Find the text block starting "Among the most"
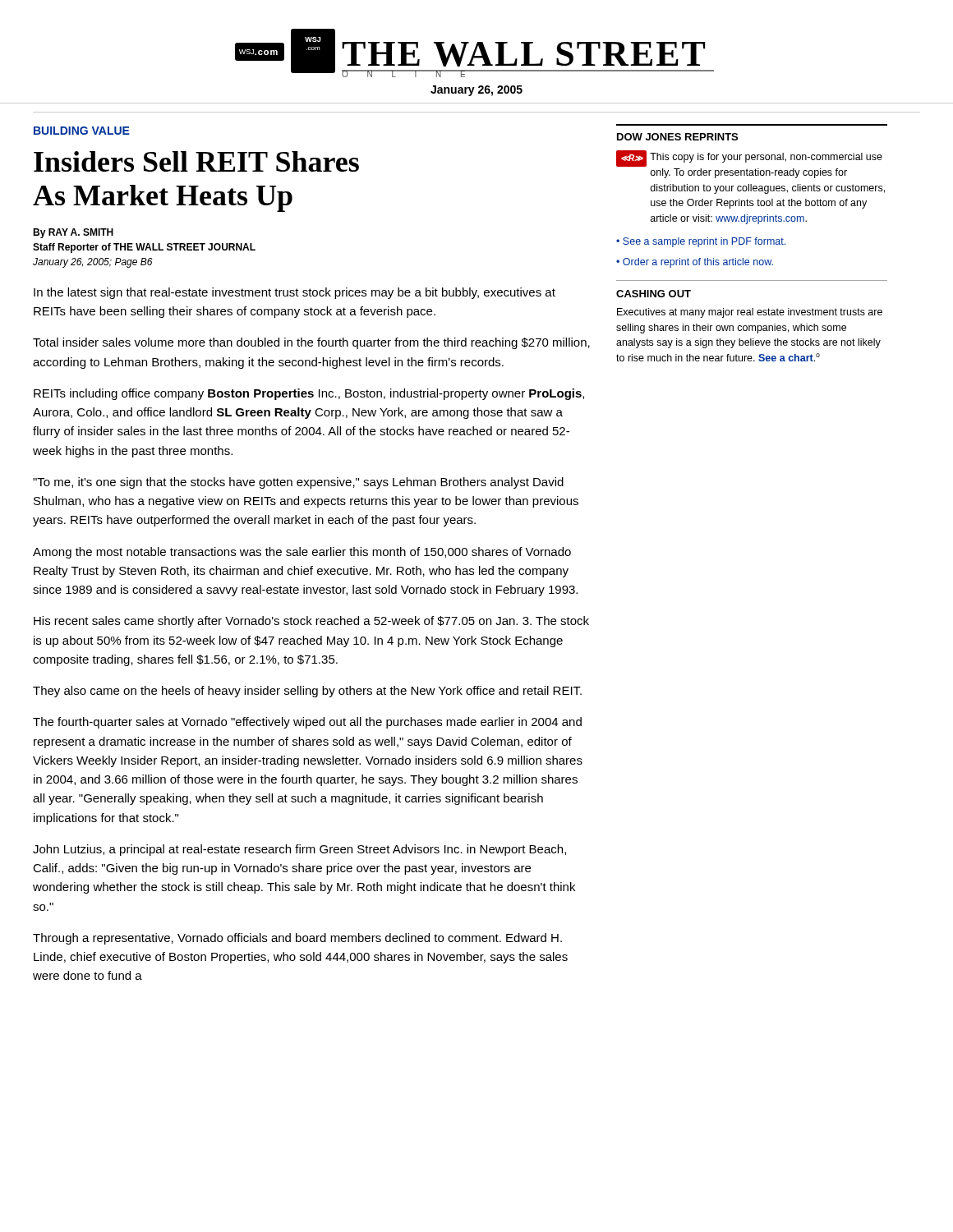 click(x=312, y=570)
